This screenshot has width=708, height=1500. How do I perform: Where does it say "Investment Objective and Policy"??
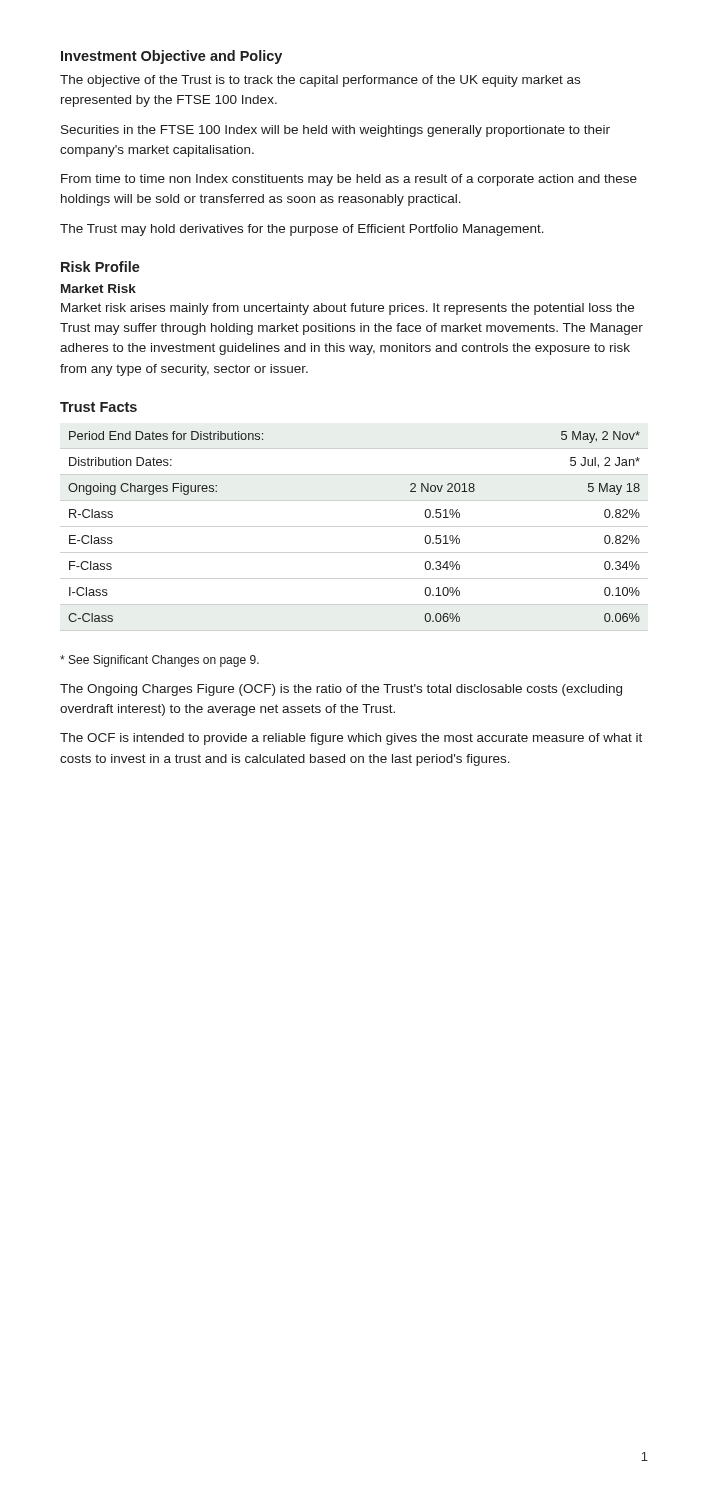(171, 56)
